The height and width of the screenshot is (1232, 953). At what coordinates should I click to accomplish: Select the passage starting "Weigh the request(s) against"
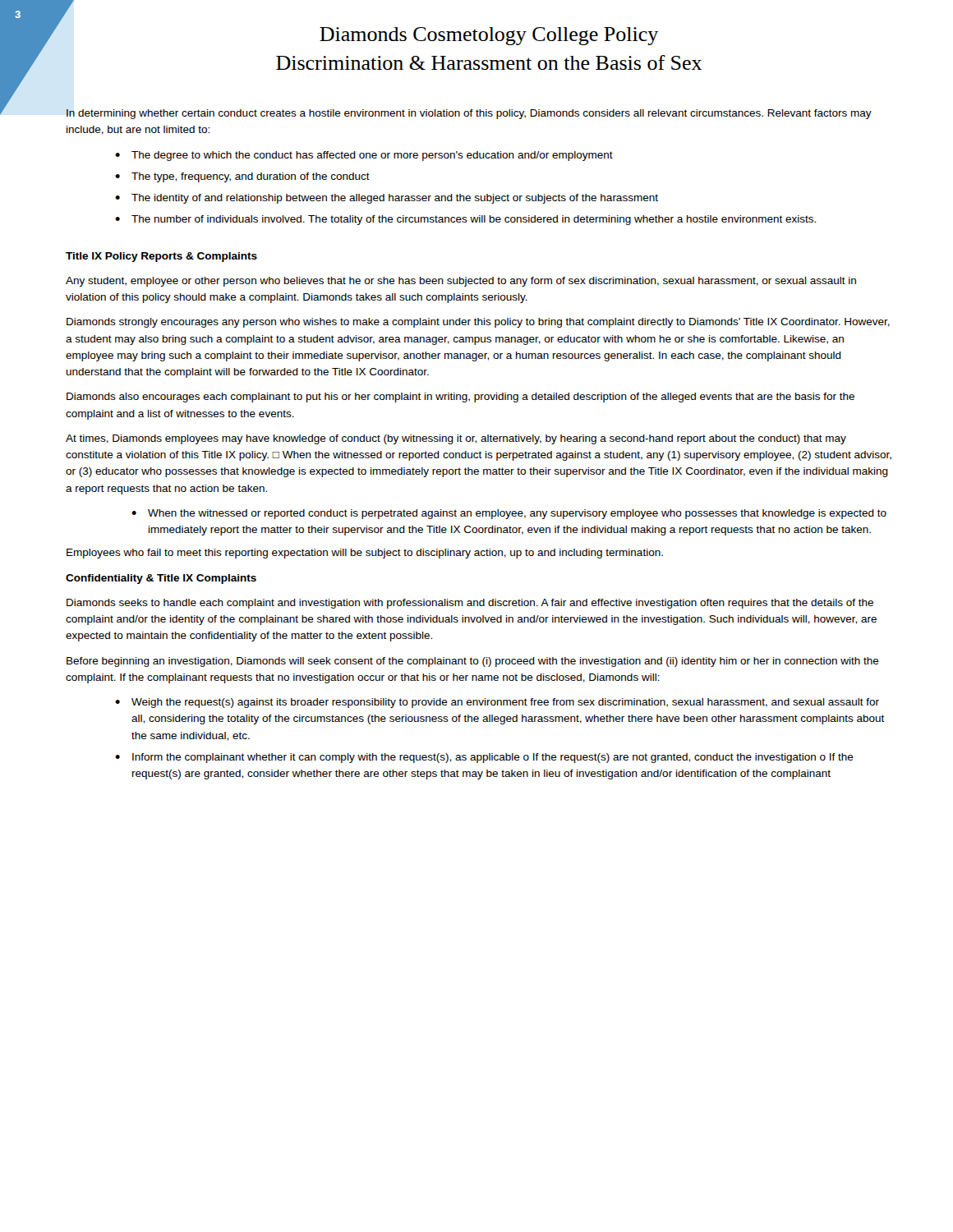(x=508, y=719)
